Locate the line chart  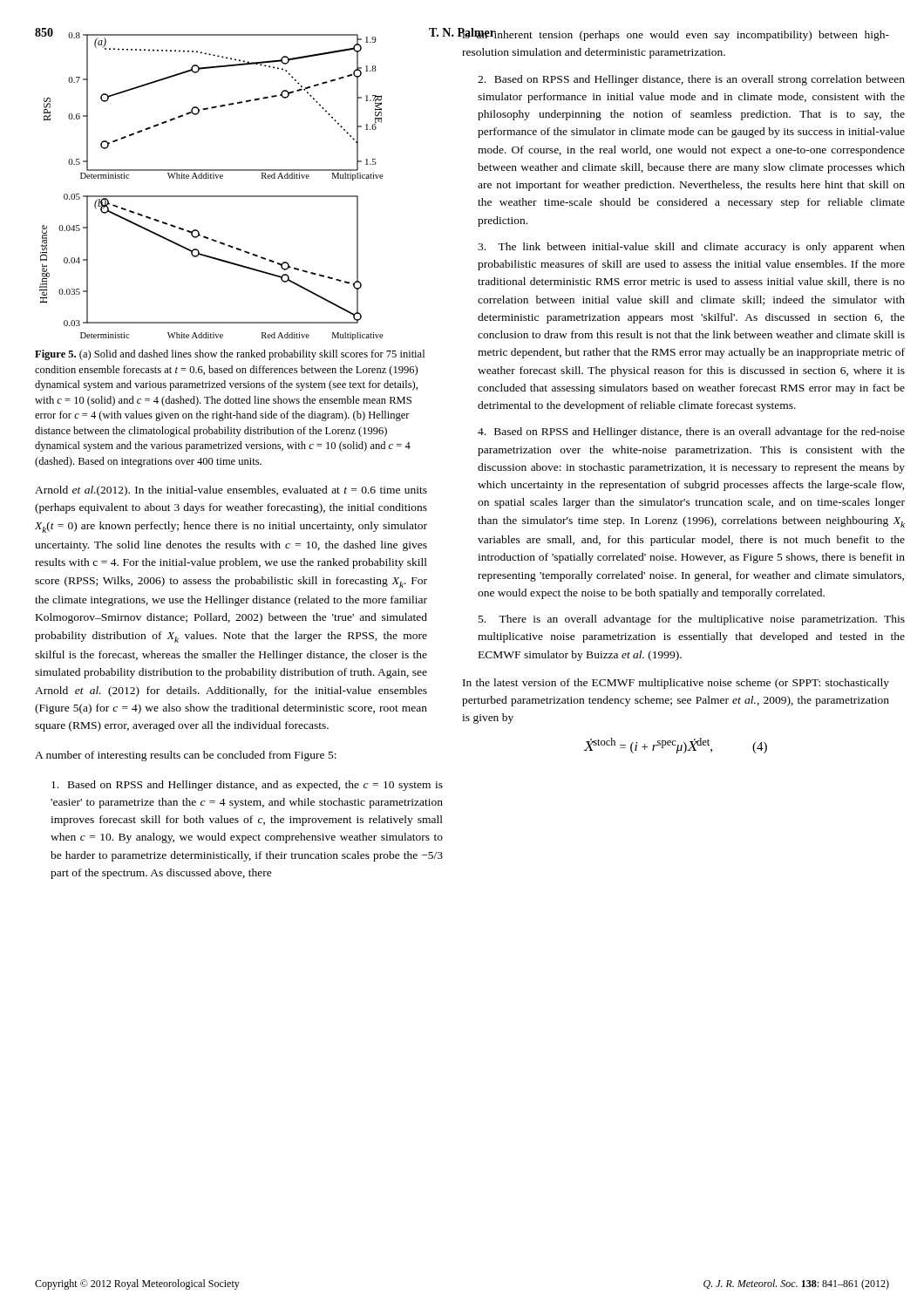click(x=231, y=185)
